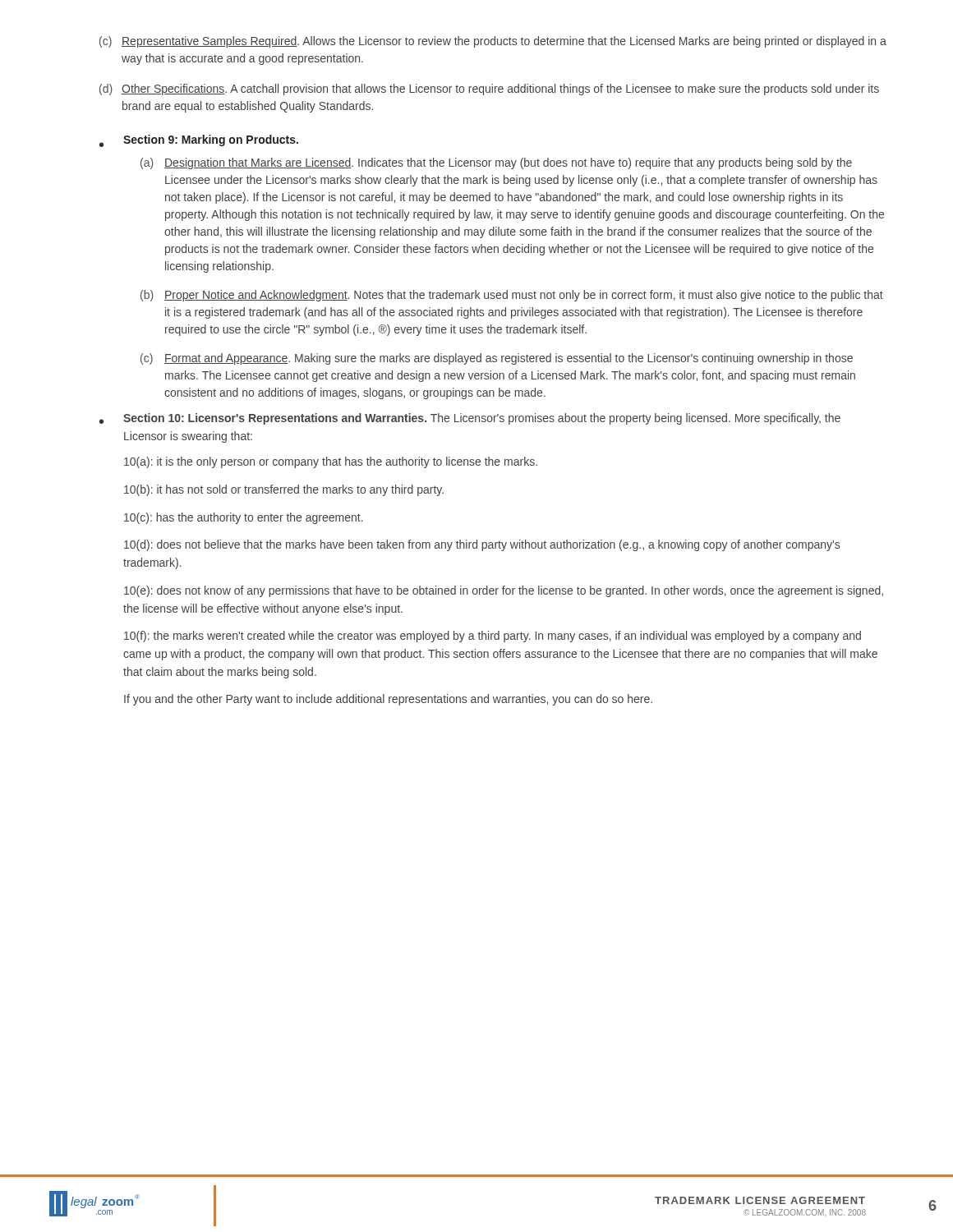Click on the text starting "10(e): does not know of any permissions"
Viewport: 953px width, 1232px height.
pos(504,599)
